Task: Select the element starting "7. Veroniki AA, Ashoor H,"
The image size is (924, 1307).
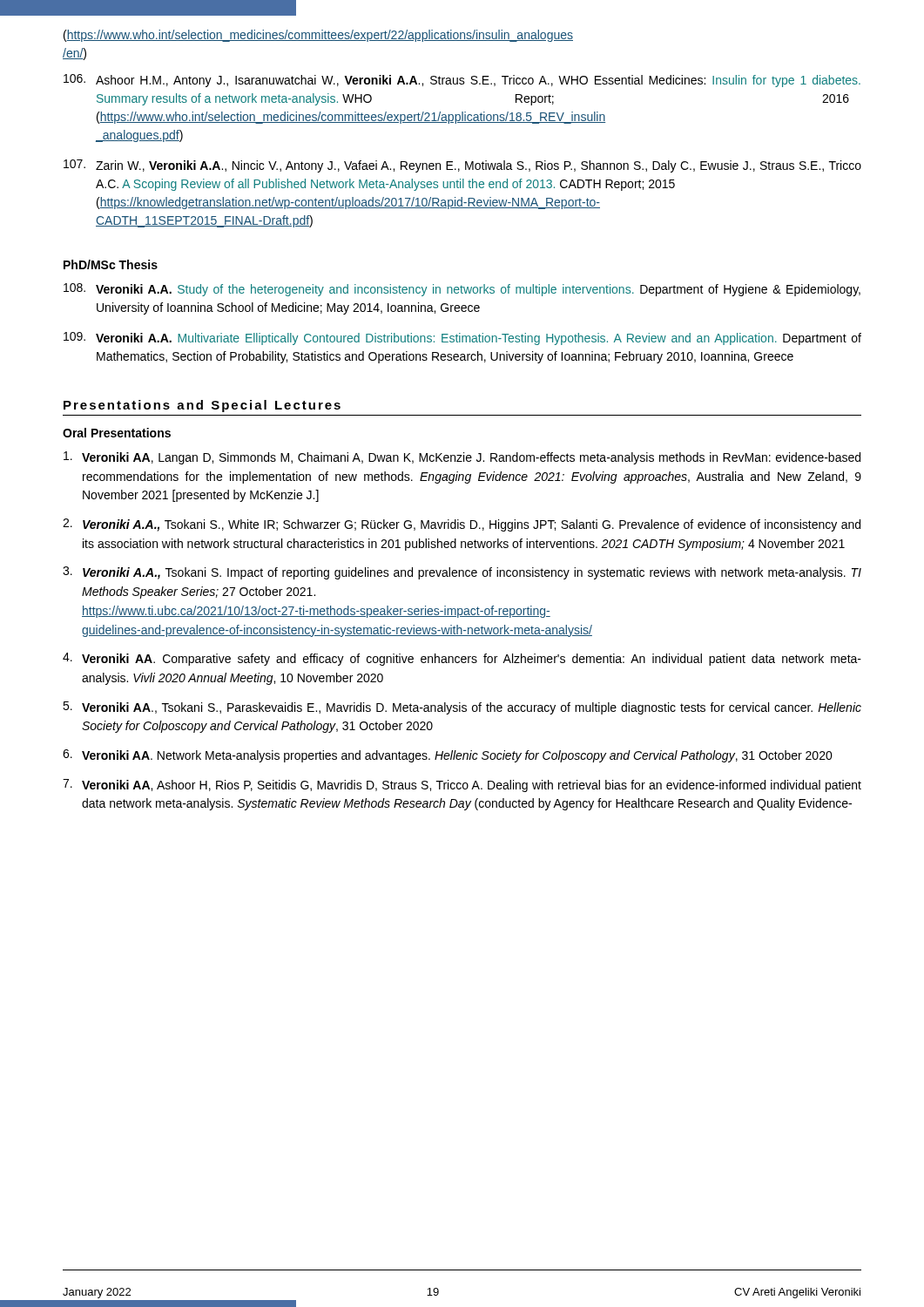Action: coord(462,795)
